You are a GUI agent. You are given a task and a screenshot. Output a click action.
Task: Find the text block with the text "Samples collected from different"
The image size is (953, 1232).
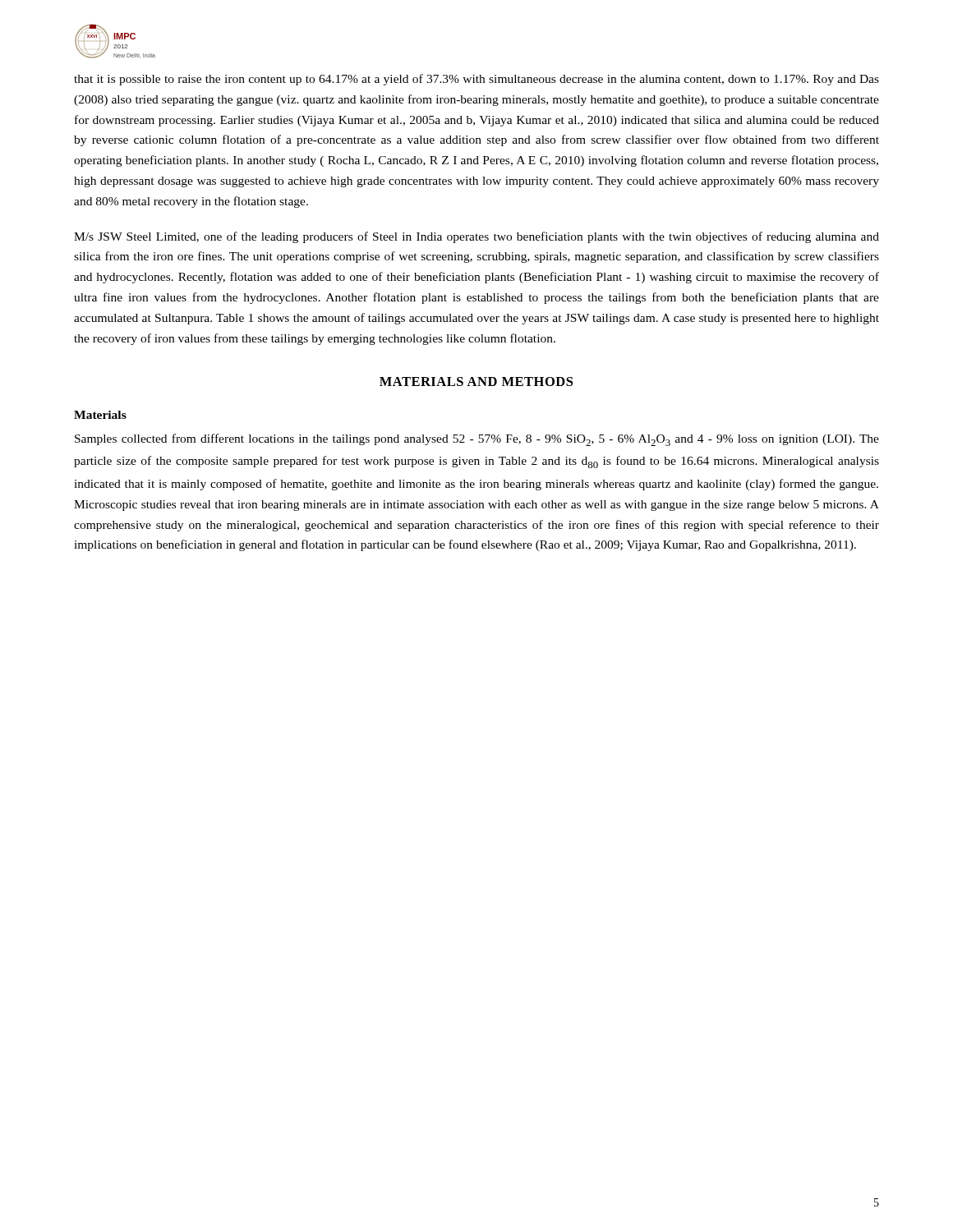tap(476, 491)
